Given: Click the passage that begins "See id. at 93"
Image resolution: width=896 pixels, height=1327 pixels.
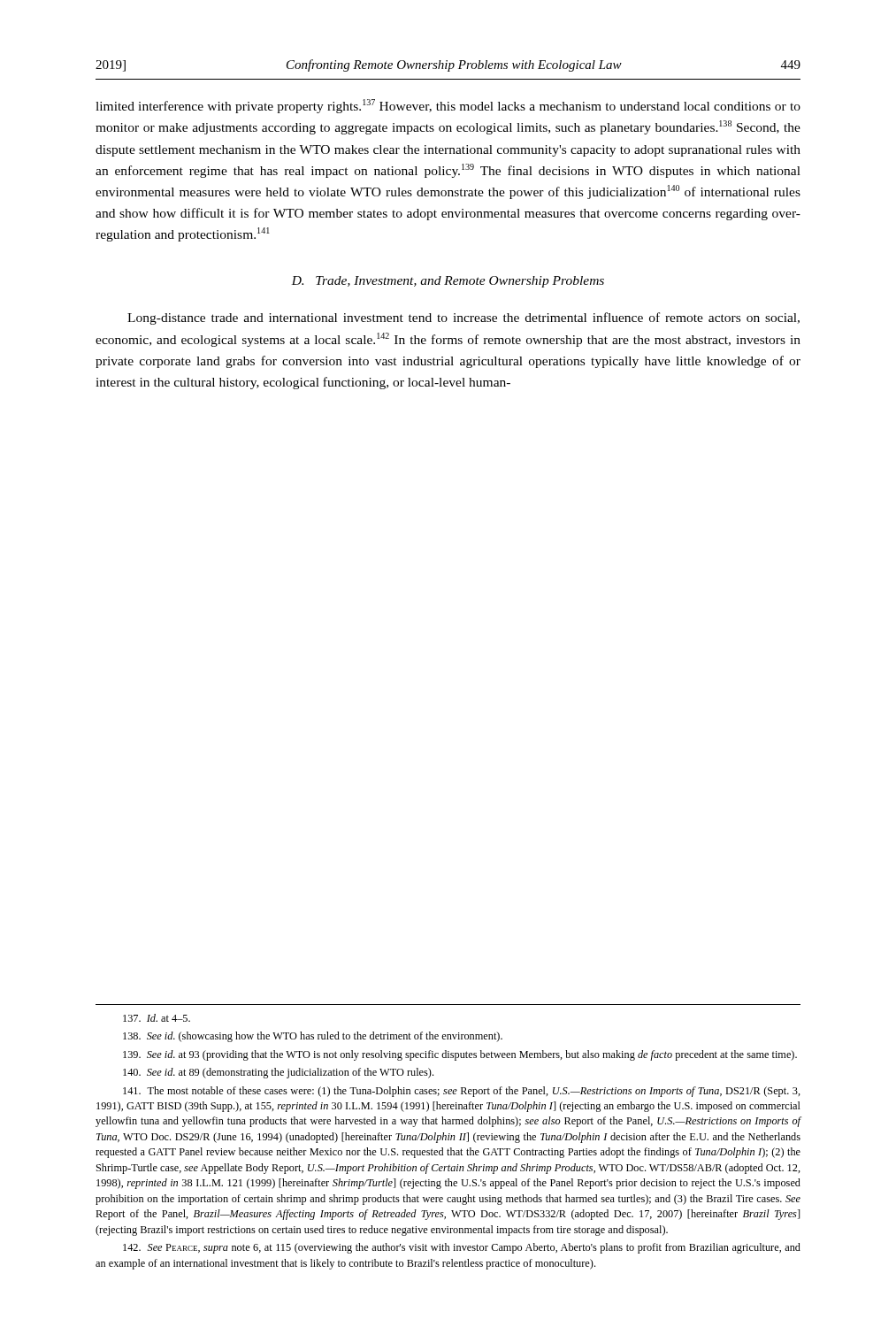Looking at the screenshot, I should pos(460,1054).
